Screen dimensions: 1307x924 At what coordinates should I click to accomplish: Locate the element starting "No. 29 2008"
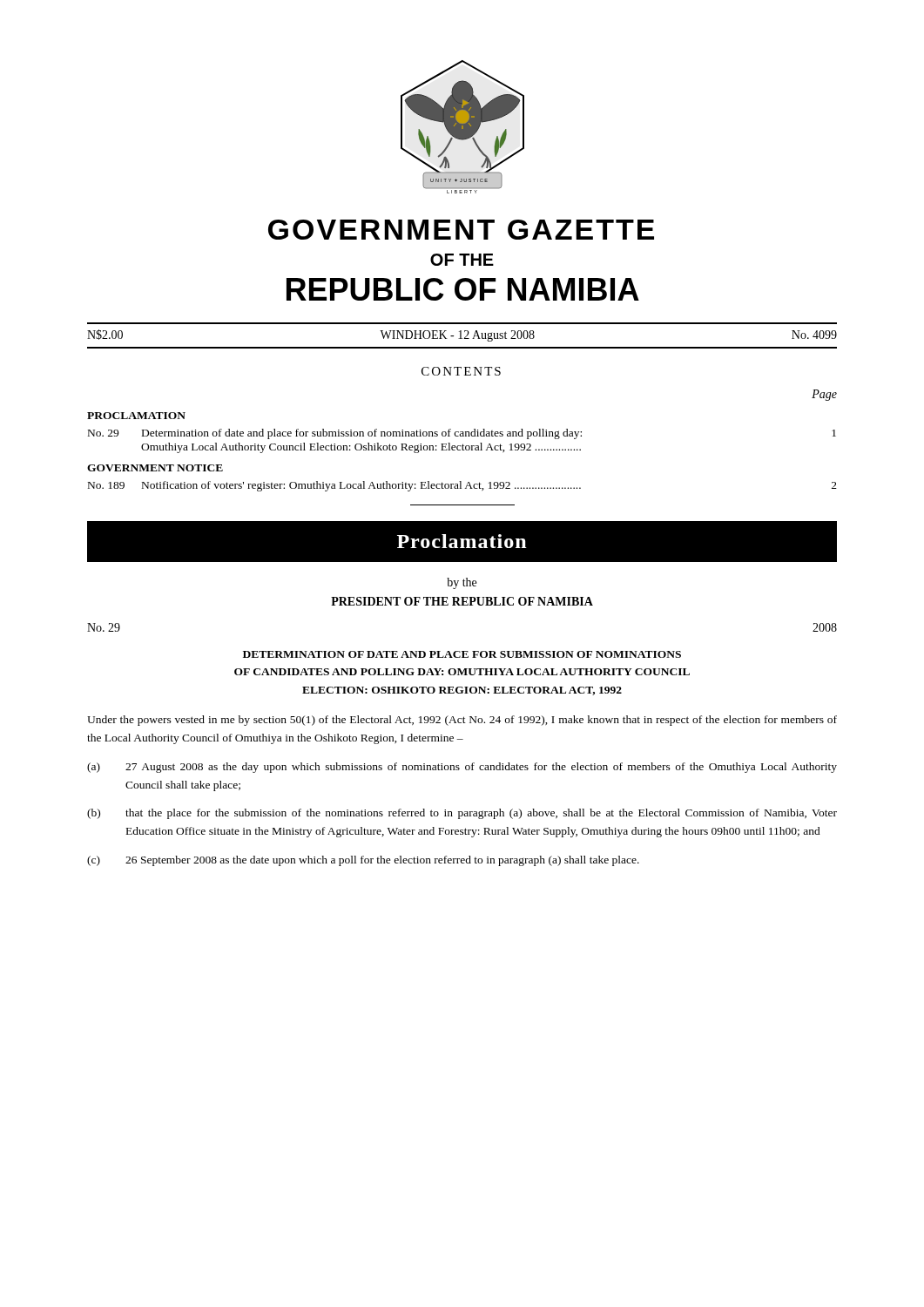tap(94, 627)
